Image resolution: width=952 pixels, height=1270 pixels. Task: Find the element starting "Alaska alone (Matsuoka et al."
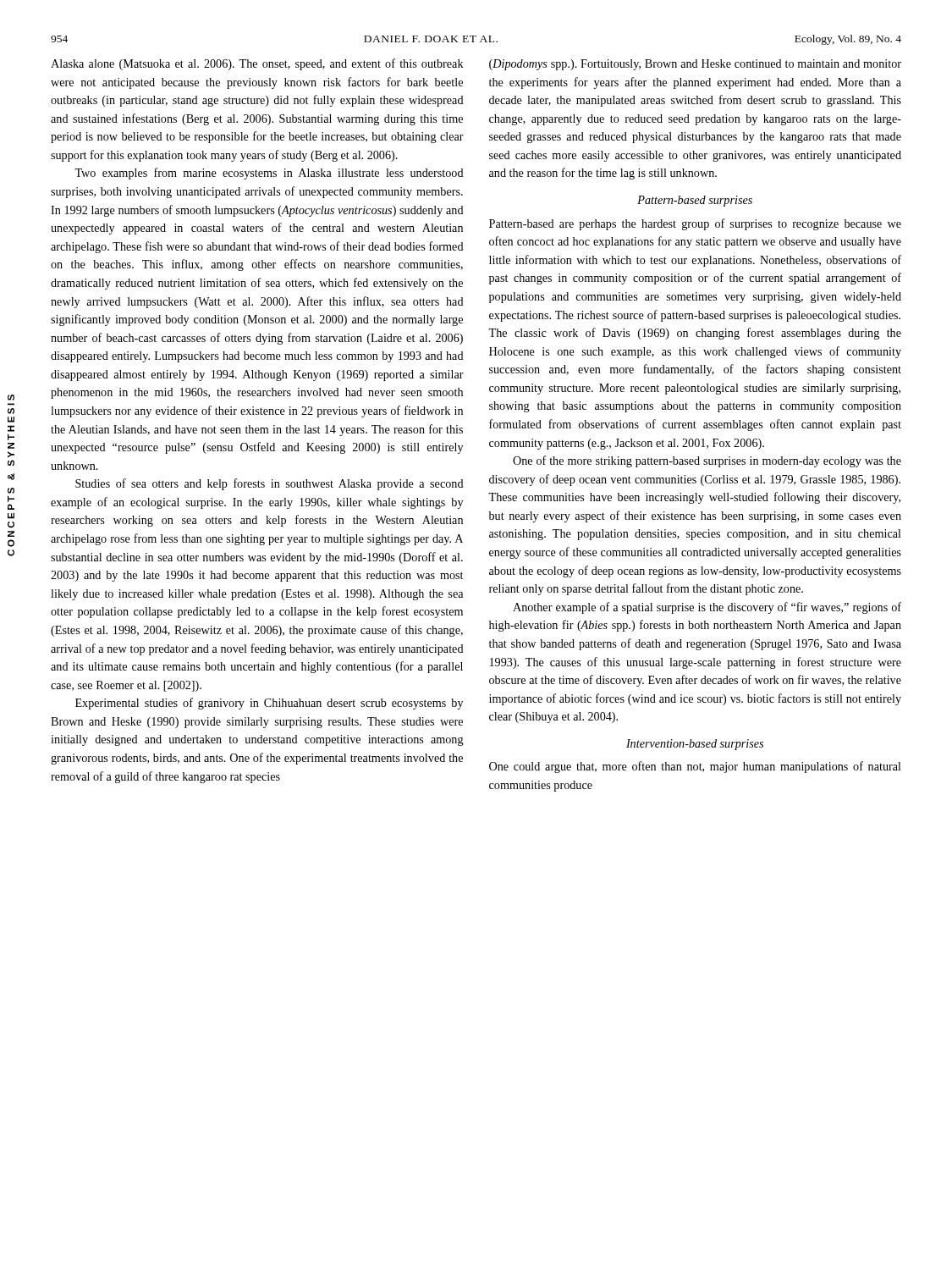click(257, 420)
